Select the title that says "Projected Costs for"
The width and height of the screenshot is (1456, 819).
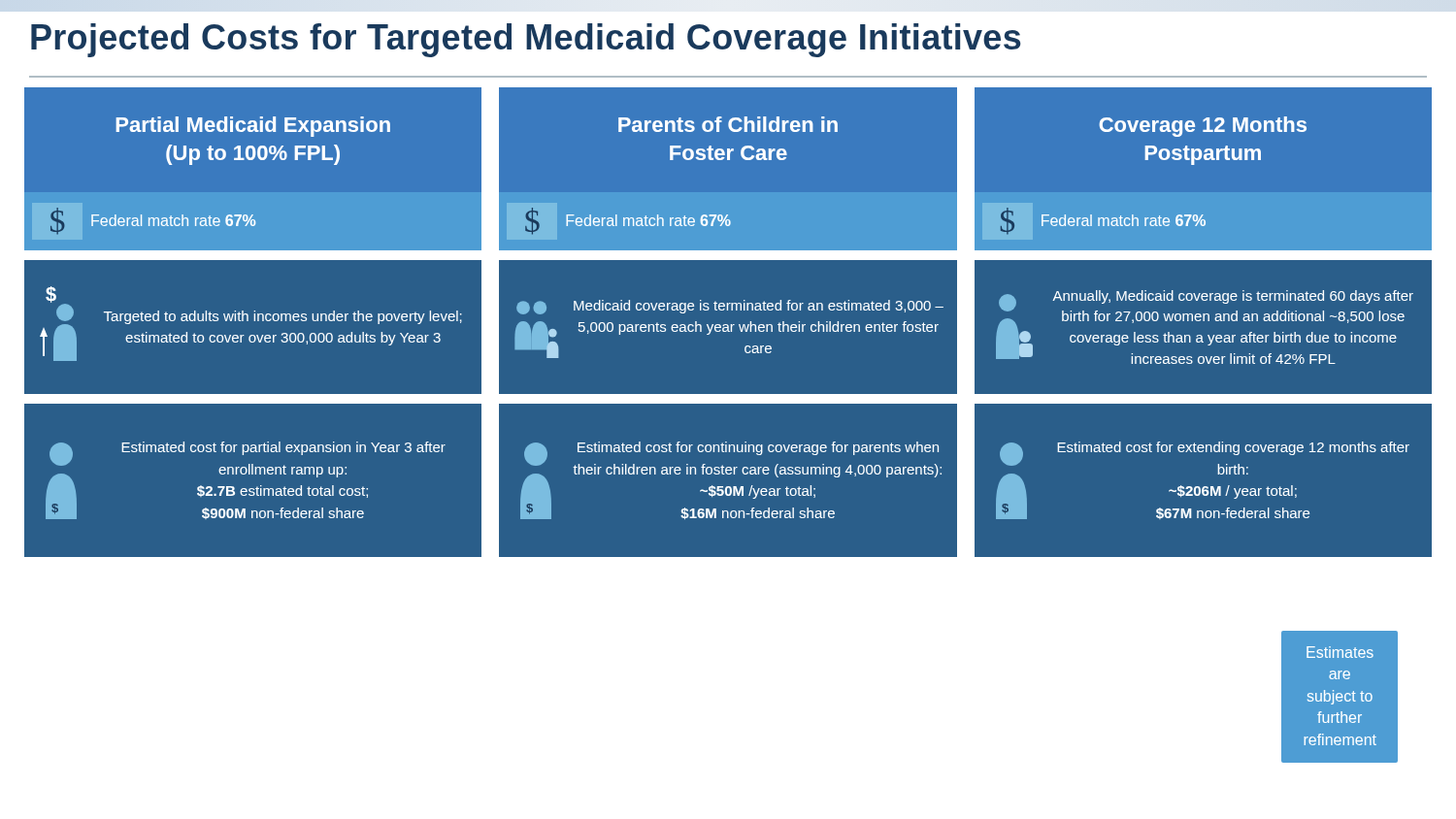pos(526,37)
